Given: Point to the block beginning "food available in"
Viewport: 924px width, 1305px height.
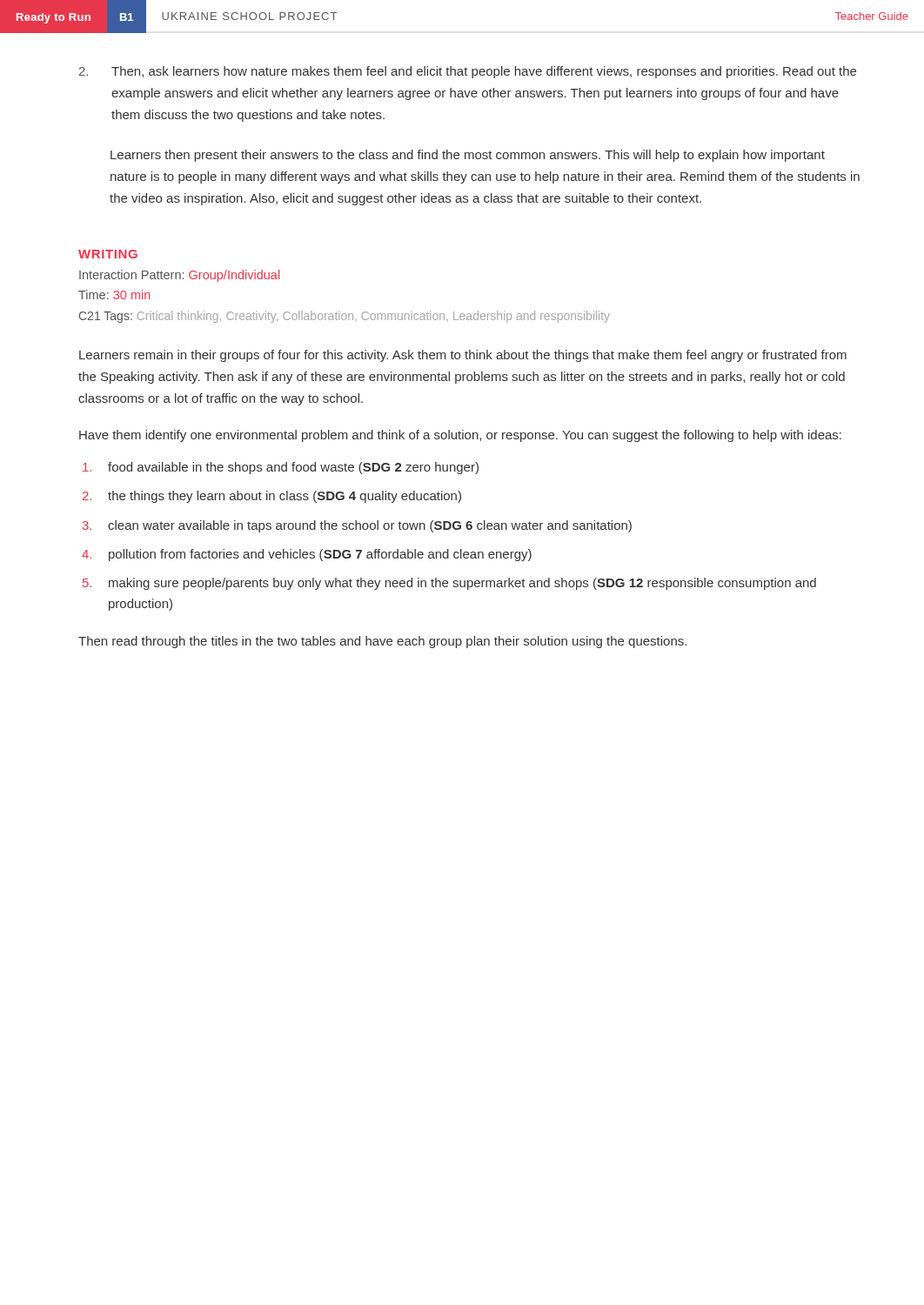Looking at the screenshot, I should (470, 467).
